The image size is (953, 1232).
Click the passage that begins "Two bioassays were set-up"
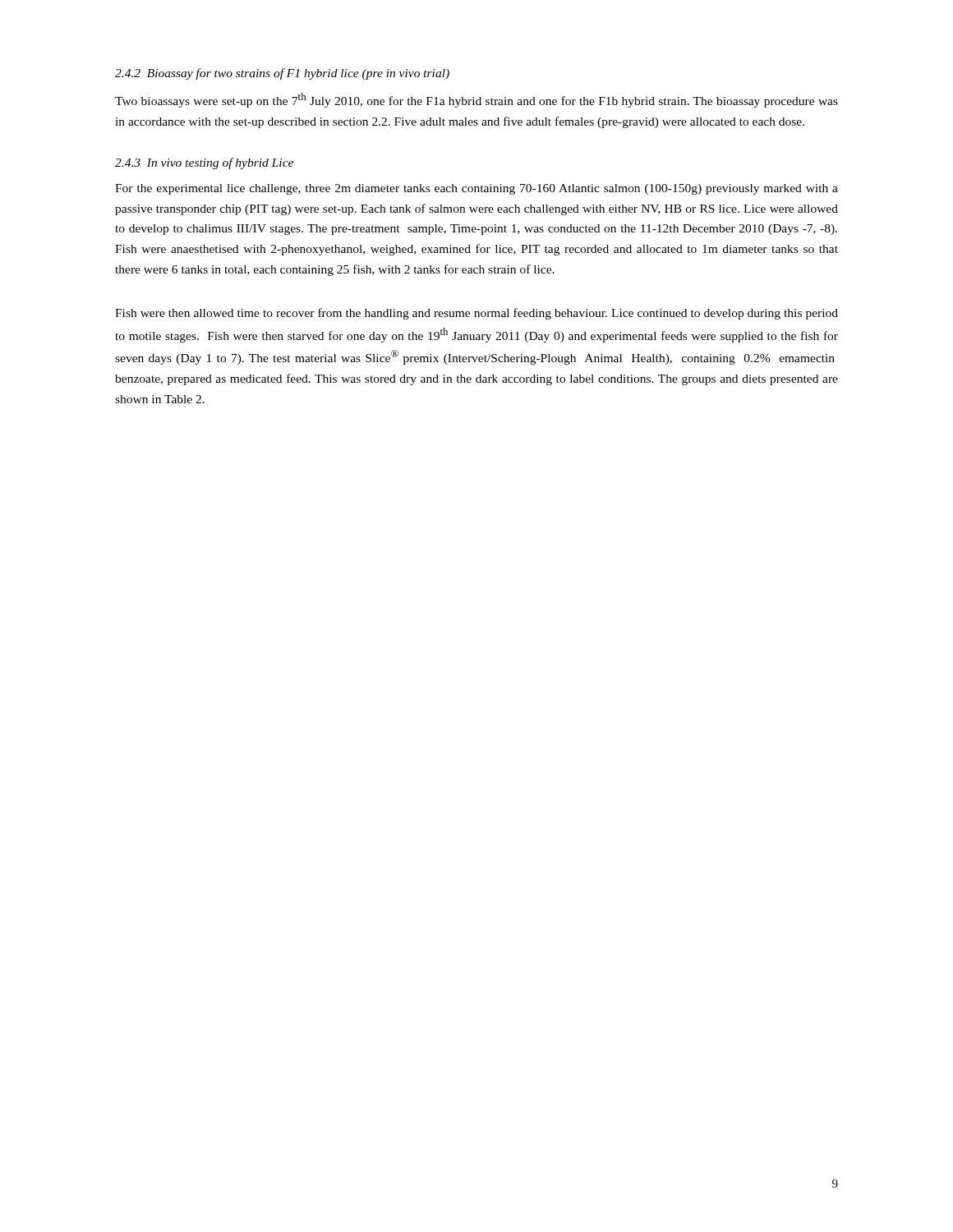point(476,109)
